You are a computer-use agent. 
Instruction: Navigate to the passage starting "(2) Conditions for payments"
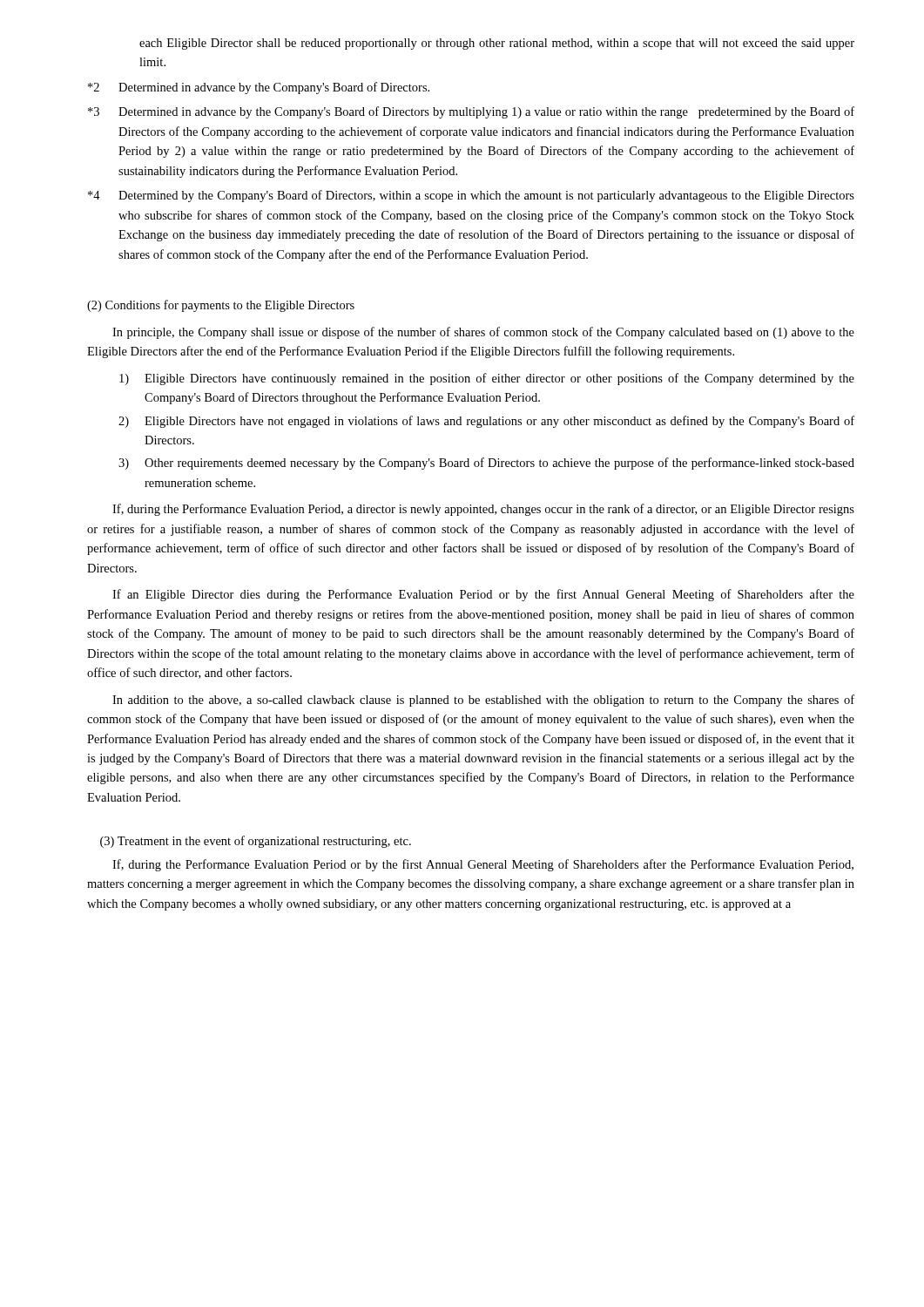tap(221, 305)
